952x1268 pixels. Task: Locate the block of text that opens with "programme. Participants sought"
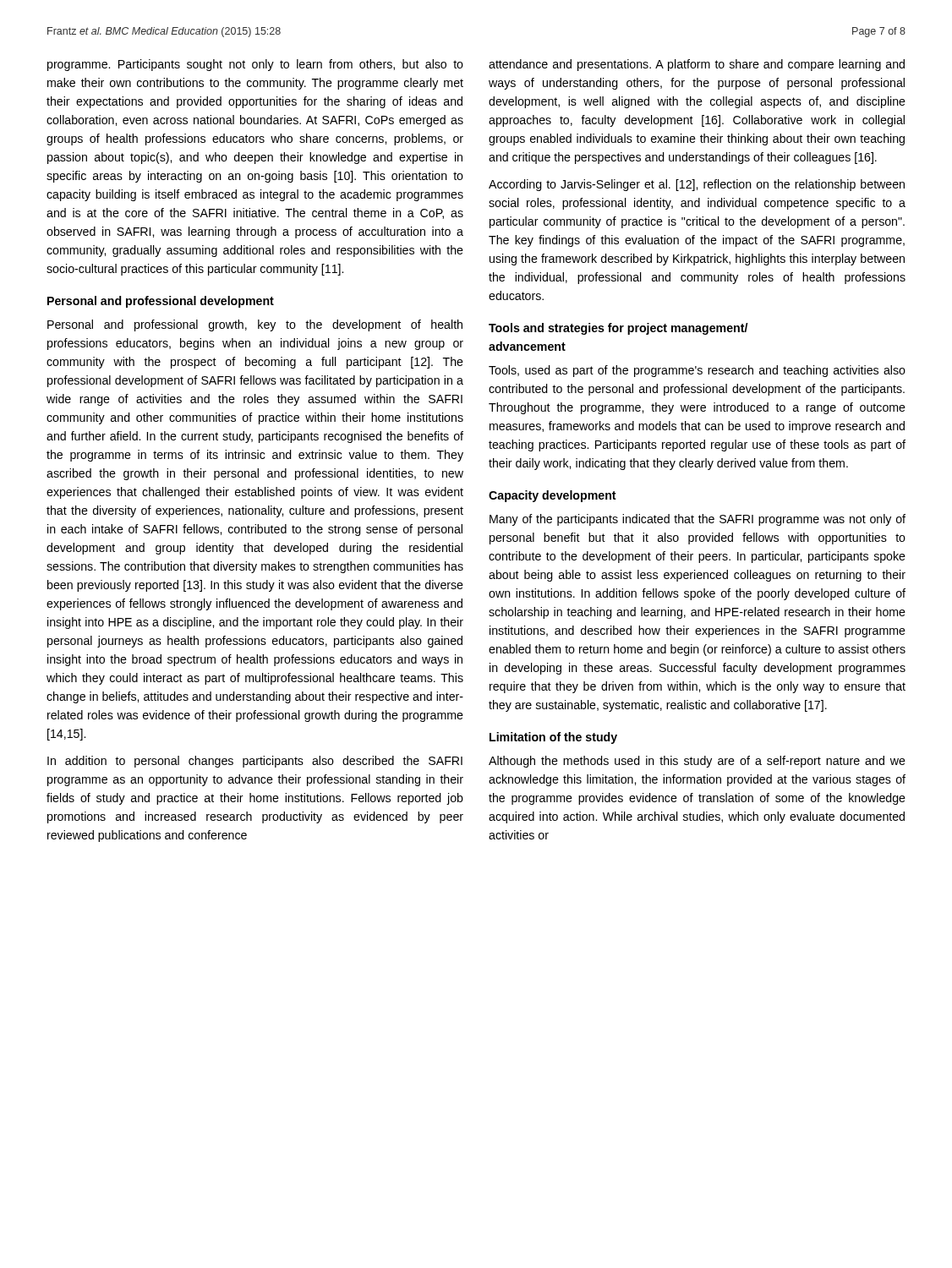point(255,166)
